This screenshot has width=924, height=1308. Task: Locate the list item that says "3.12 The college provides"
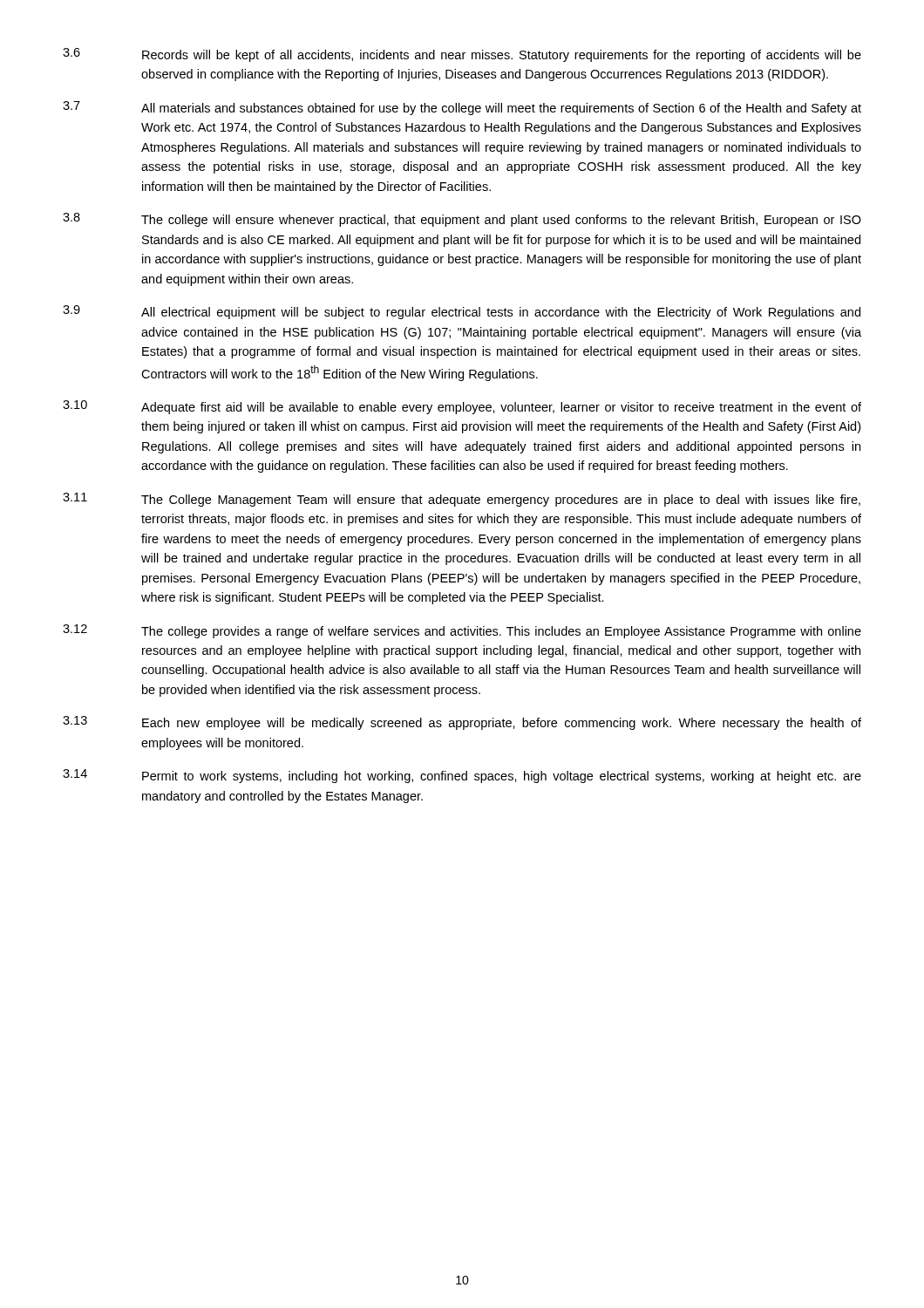tap(462, 660)
